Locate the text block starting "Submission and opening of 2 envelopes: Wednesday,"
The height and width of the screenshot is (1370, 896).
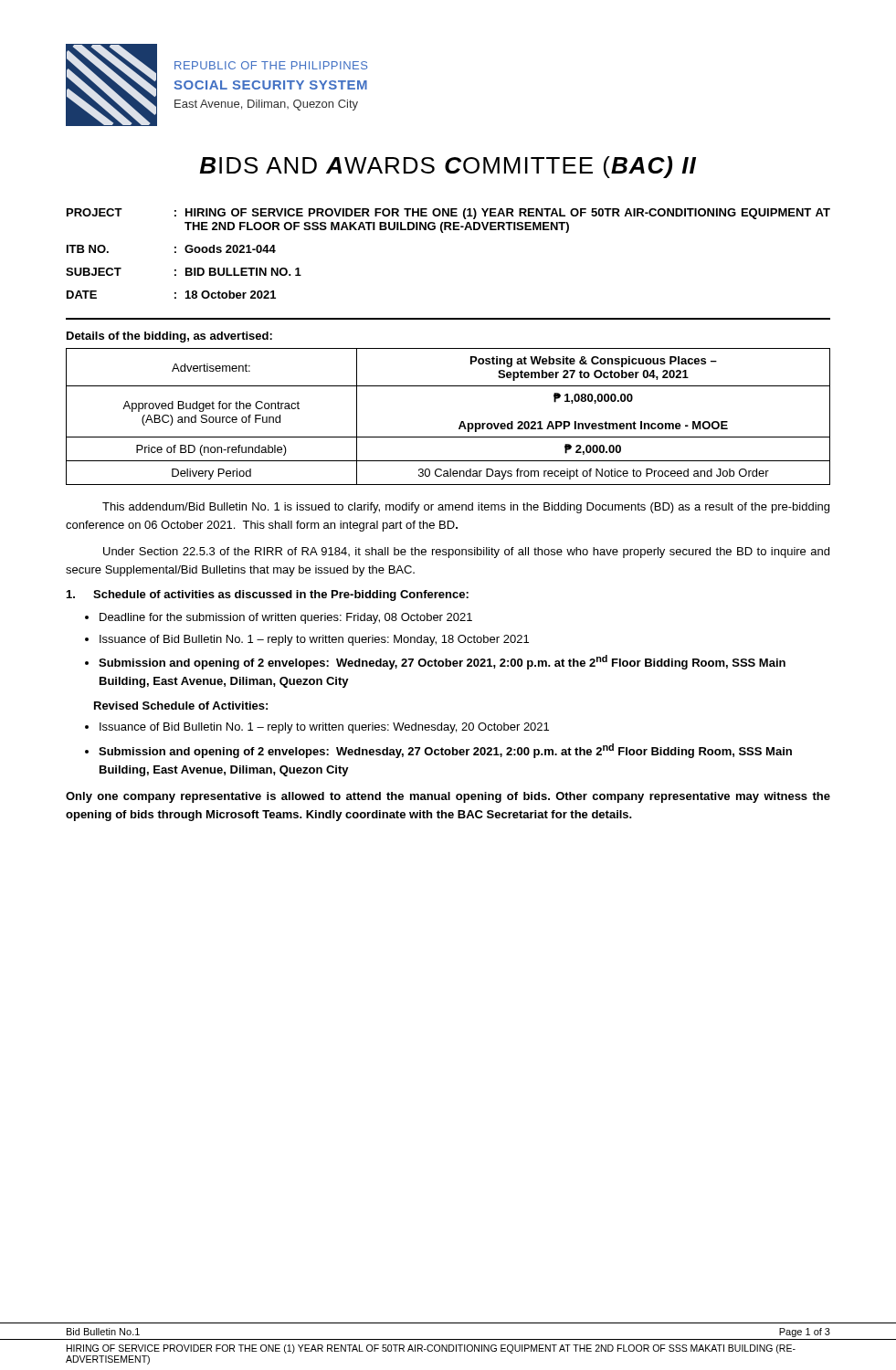click(446, 759)
